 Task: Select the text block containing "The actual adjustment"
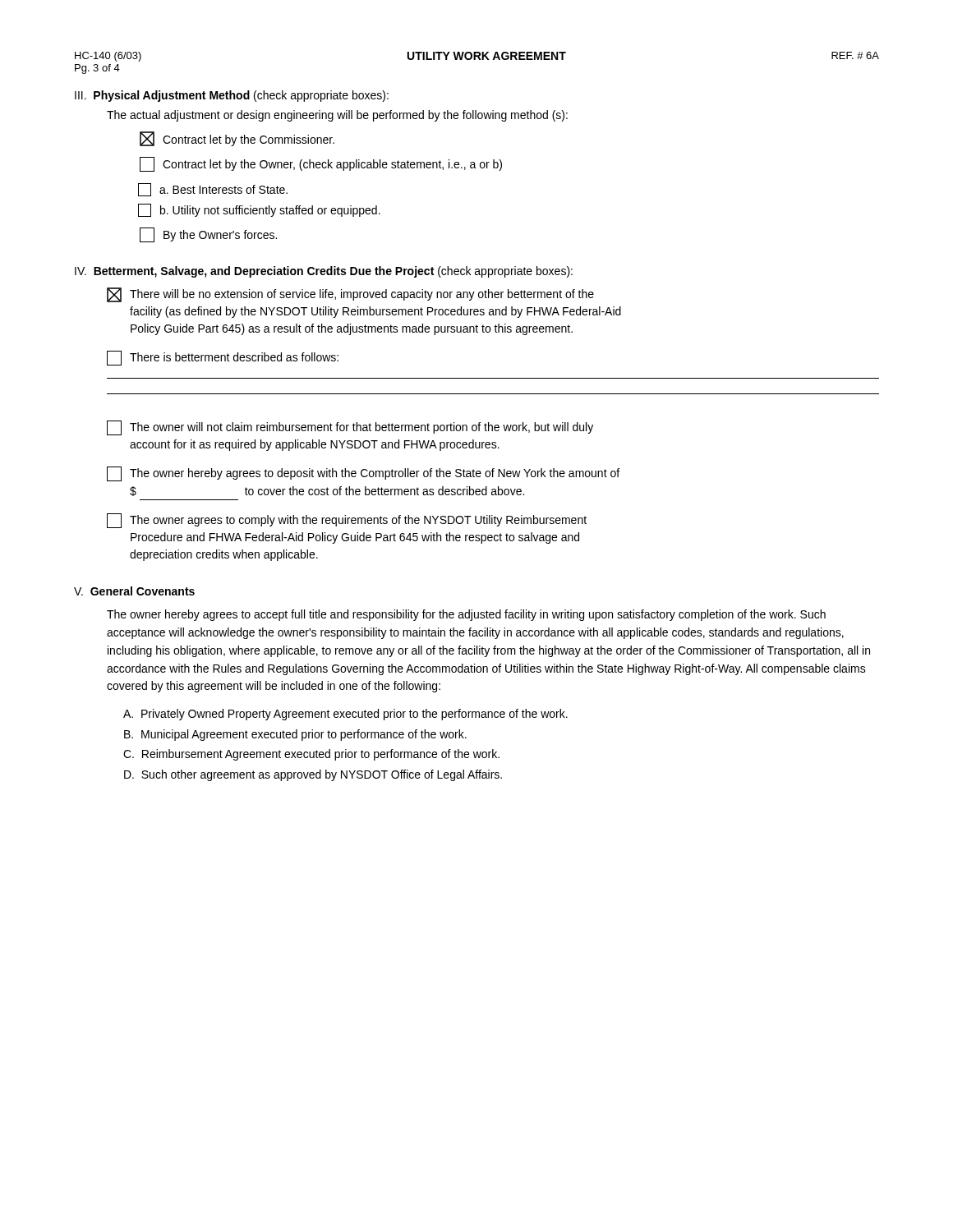pos(338,115)
